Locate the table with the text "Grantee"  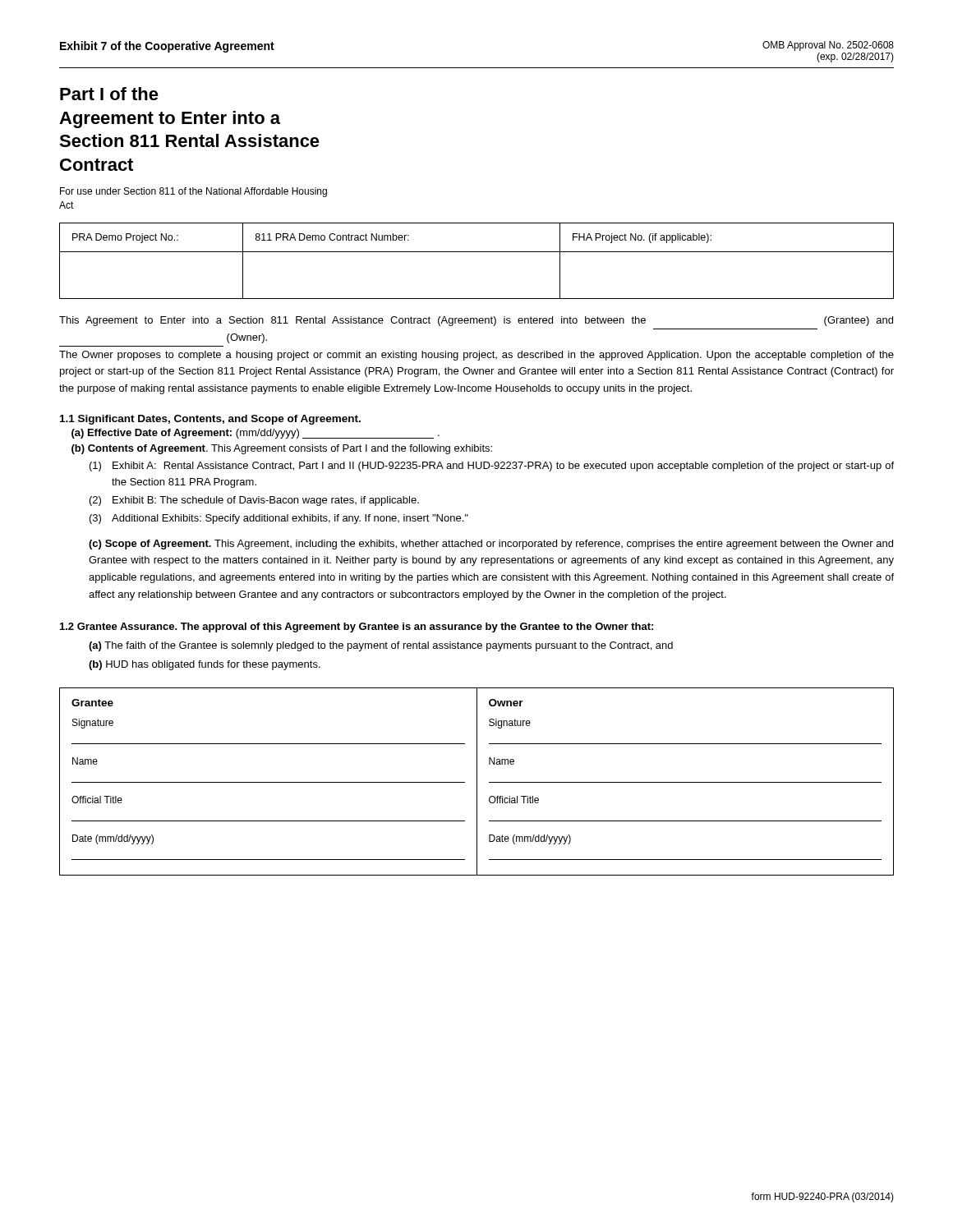(x=476, y=782)
